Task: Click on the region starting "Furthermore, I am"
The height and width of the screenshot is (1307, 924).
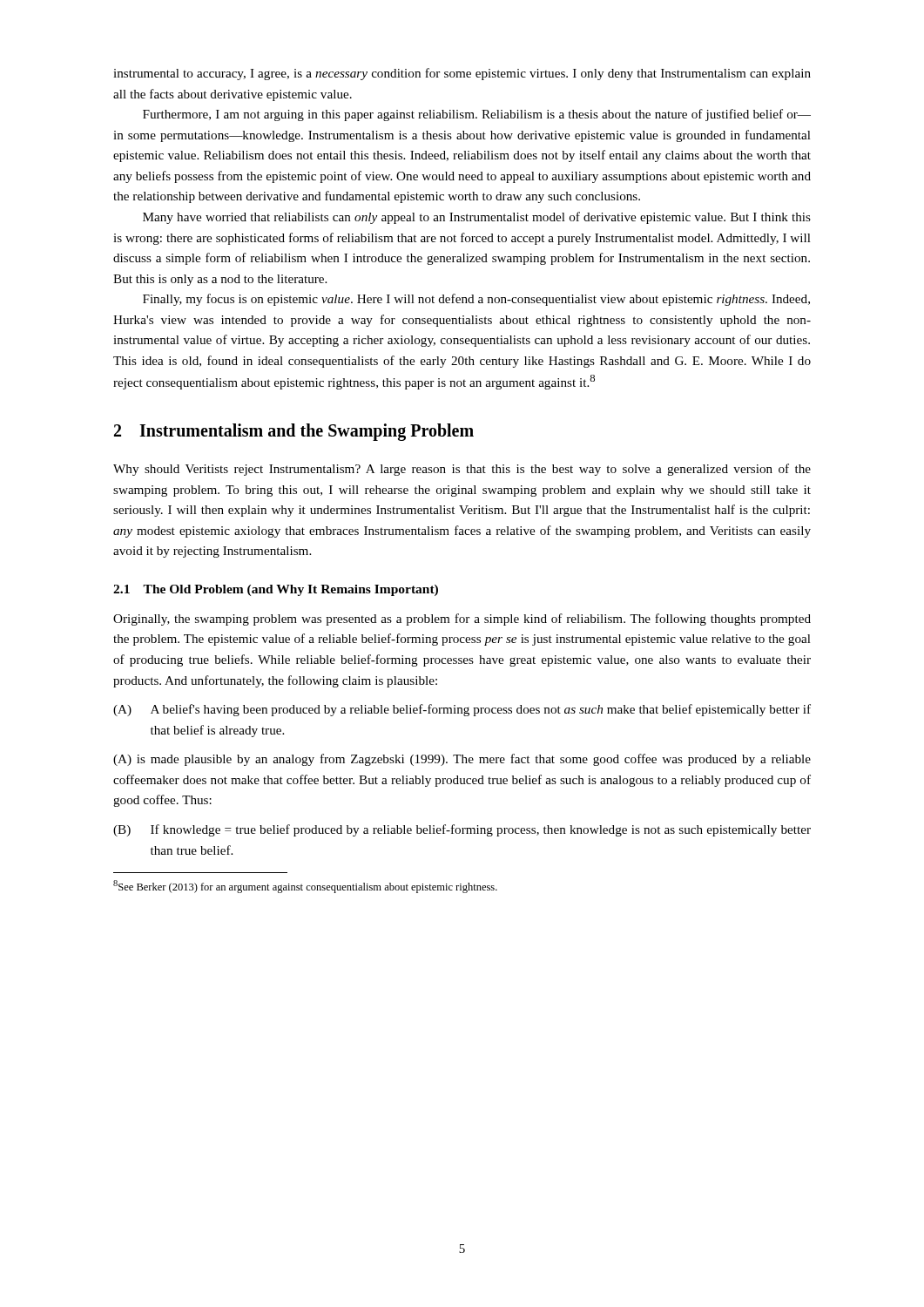Action: pyautogui.click(x=462, y=155)
